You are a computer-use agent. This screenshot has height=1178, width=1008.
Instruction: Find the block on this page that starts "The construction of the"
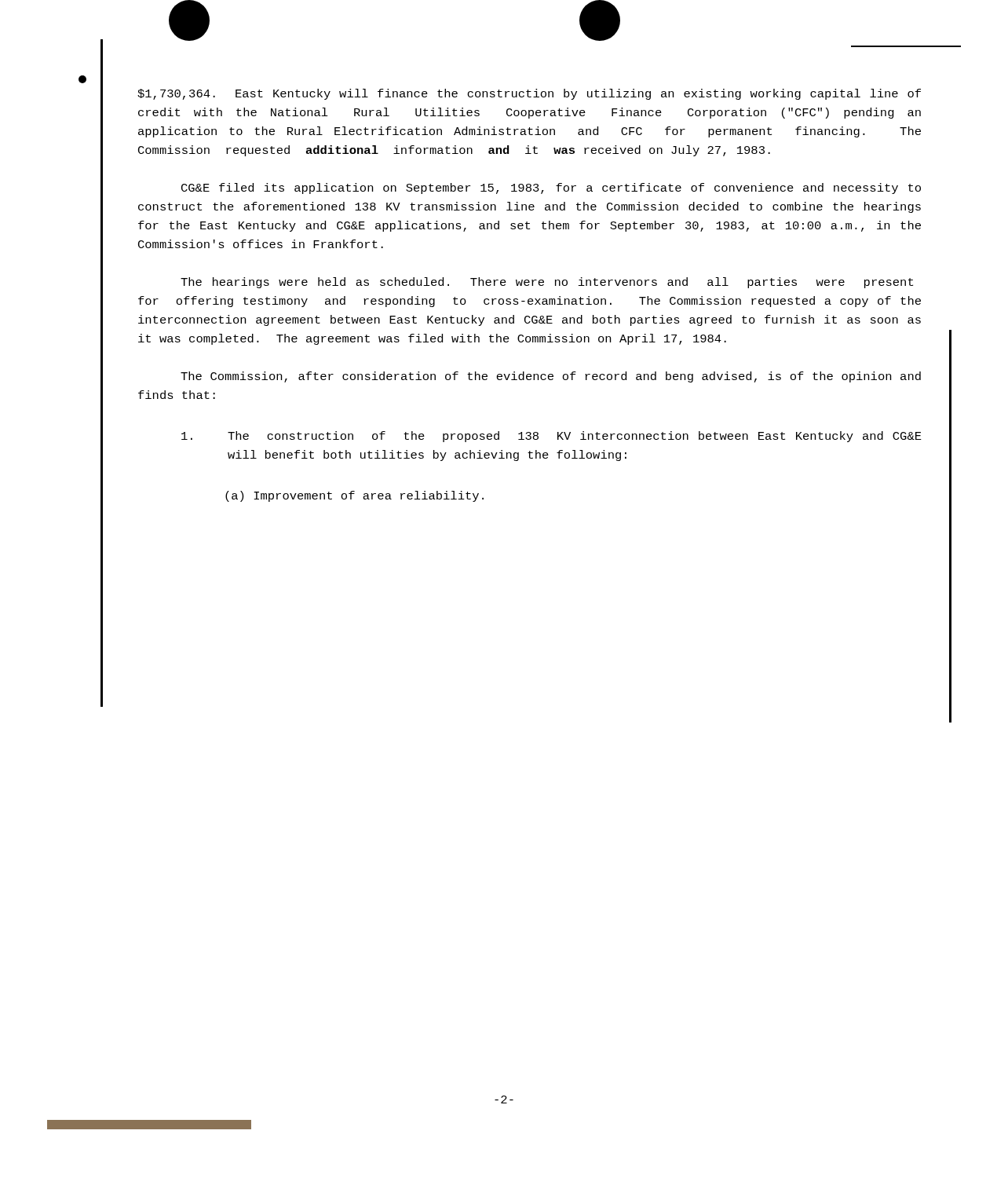click(x=530, y=446)
